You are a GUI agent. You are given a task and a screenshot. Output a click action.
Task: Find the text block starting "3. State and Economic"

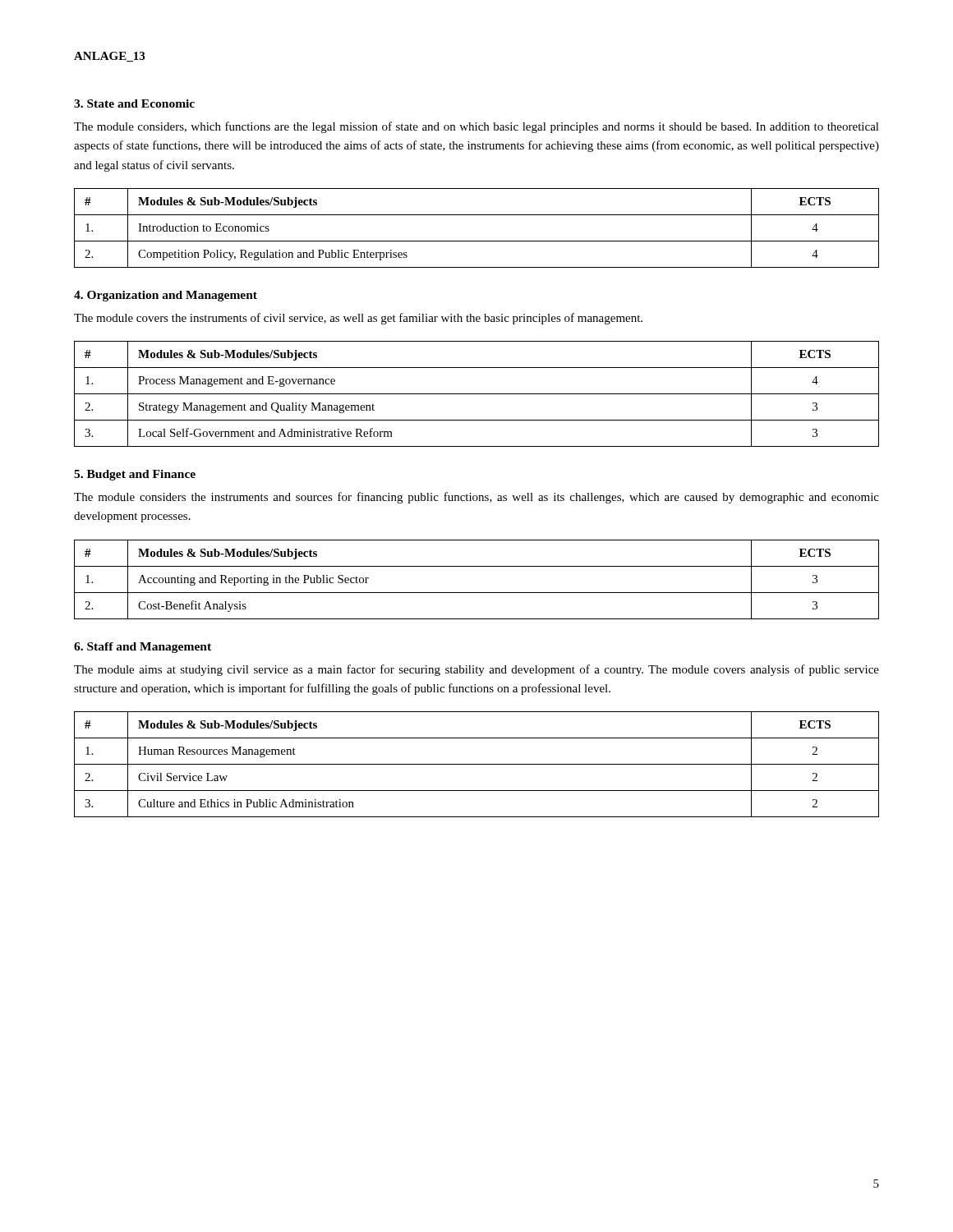point(134,103)
